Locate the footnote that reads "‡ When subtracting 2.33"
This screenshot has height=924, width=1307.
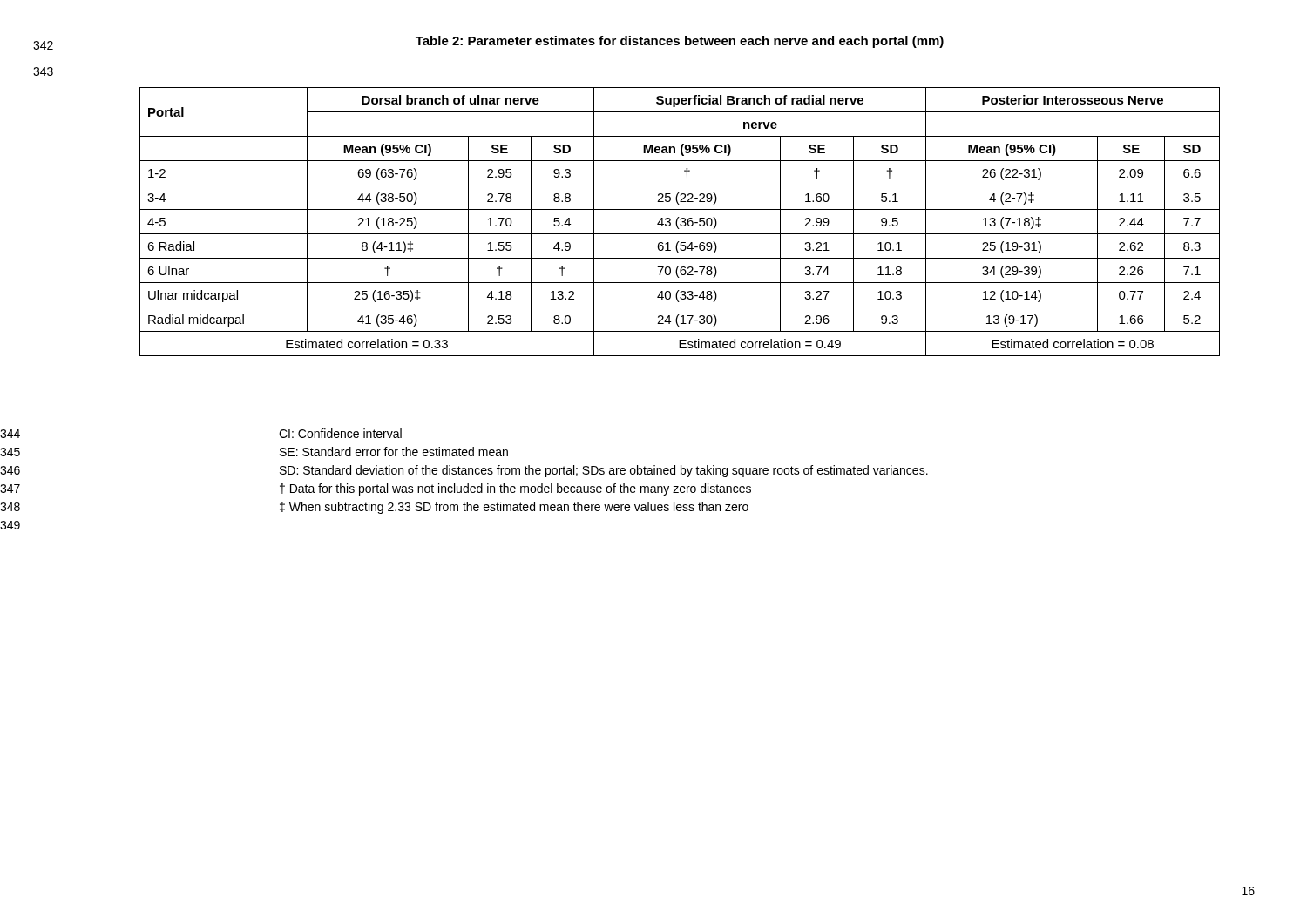click(x=514, y=507)
